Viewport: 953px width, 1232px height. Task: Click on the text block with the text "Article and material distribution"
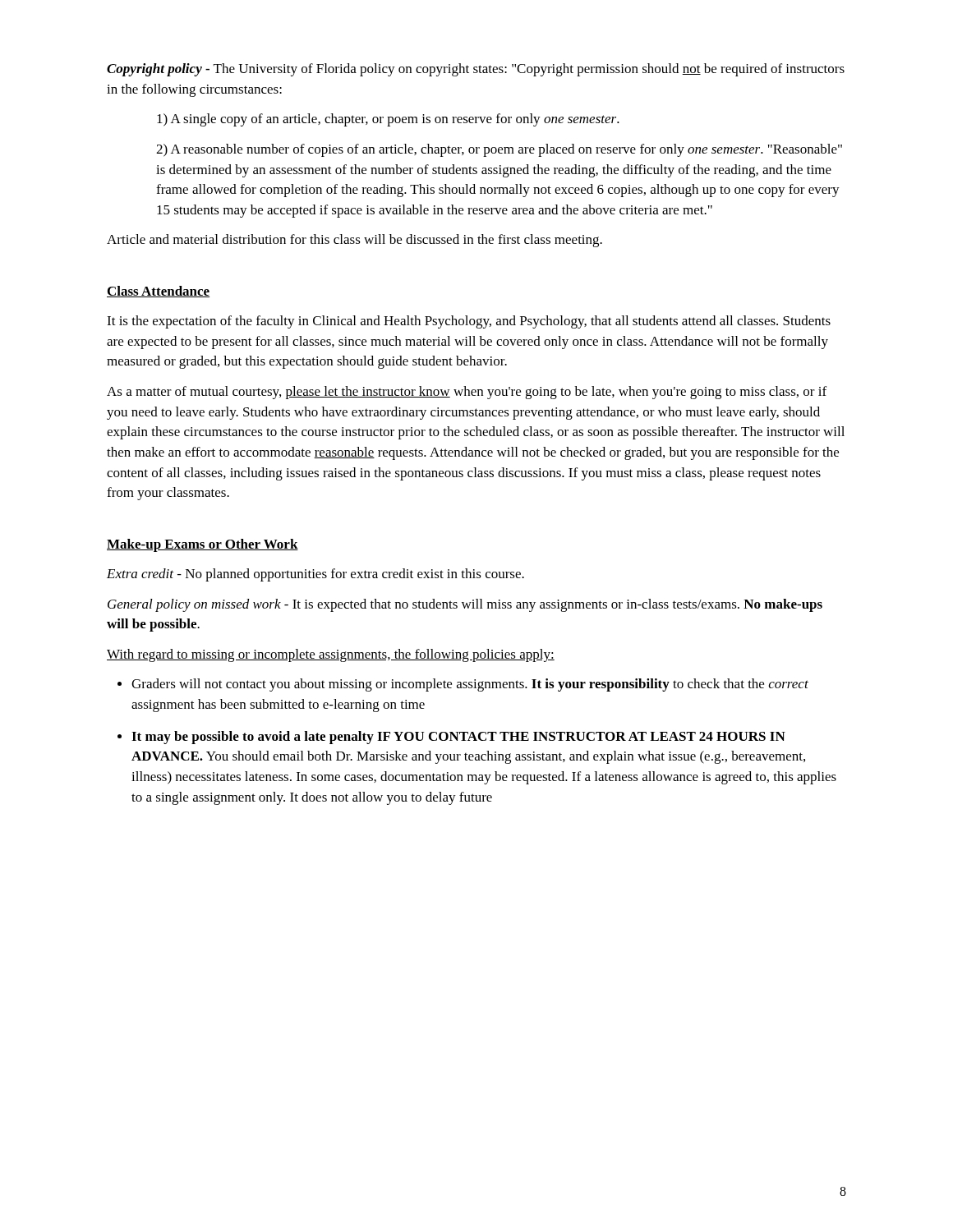pyautogui.click(x=476, y=240)
